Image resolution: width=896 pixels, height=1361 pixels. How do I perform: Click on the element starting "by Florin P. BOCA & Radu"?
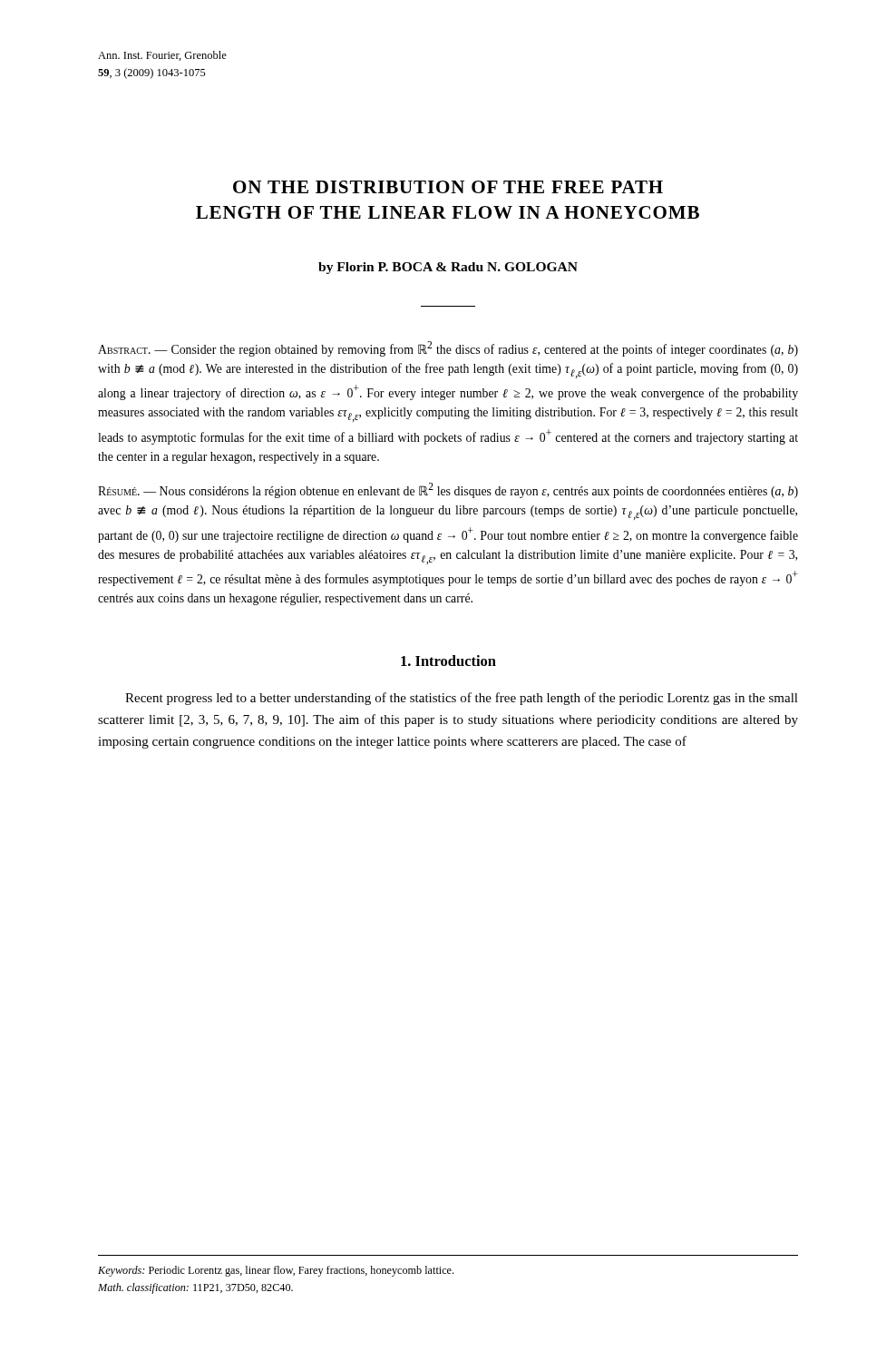pyautogui.click(x=448, y=266)
